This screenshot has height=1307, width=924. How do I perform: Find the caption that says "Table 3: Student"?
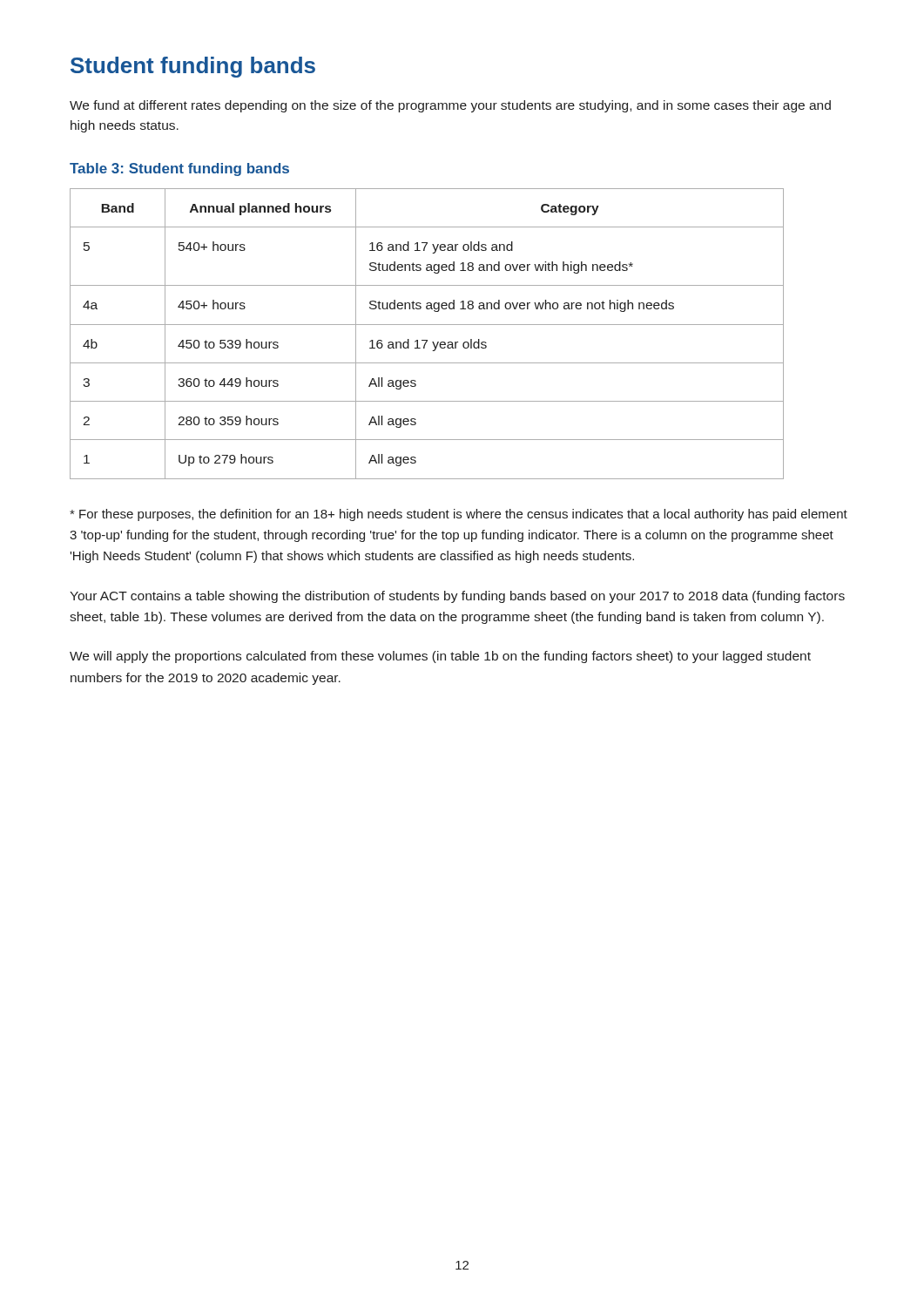pos(180,168)
